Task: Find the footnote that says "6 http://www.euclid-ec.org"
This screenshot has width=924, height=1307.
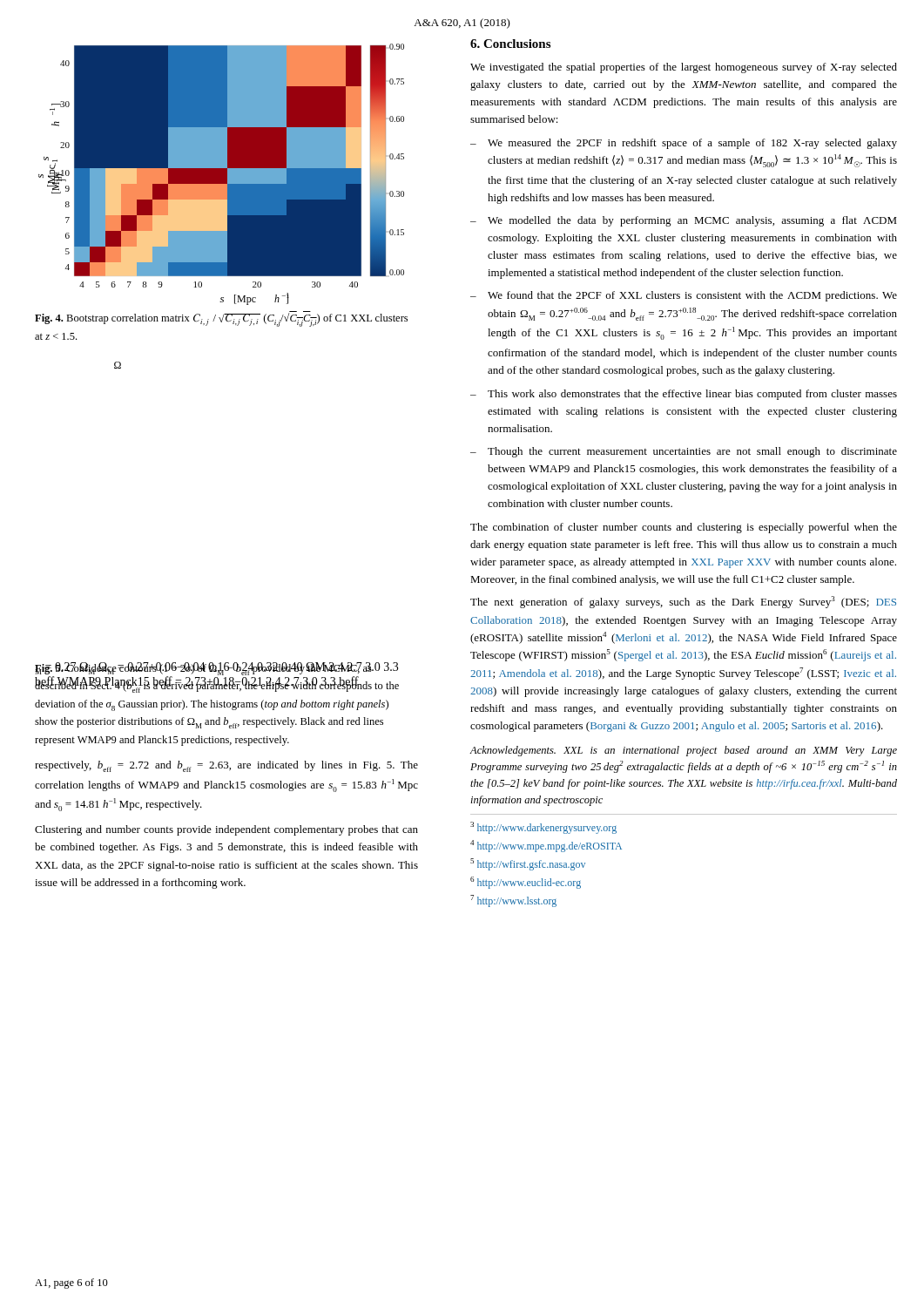Action: click(526, 882)
